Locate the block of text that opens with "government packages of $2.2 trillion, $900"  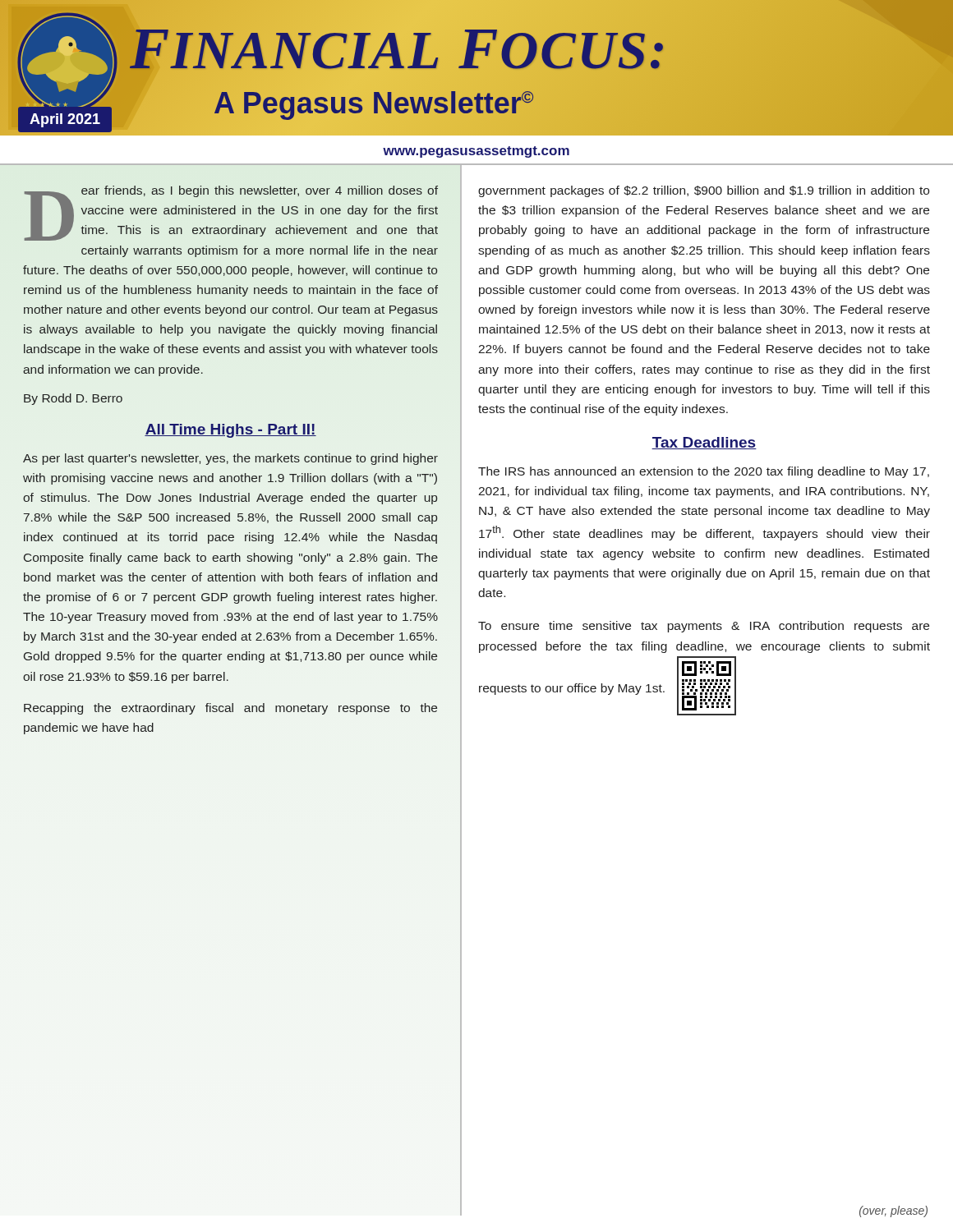tap(704, 299)
